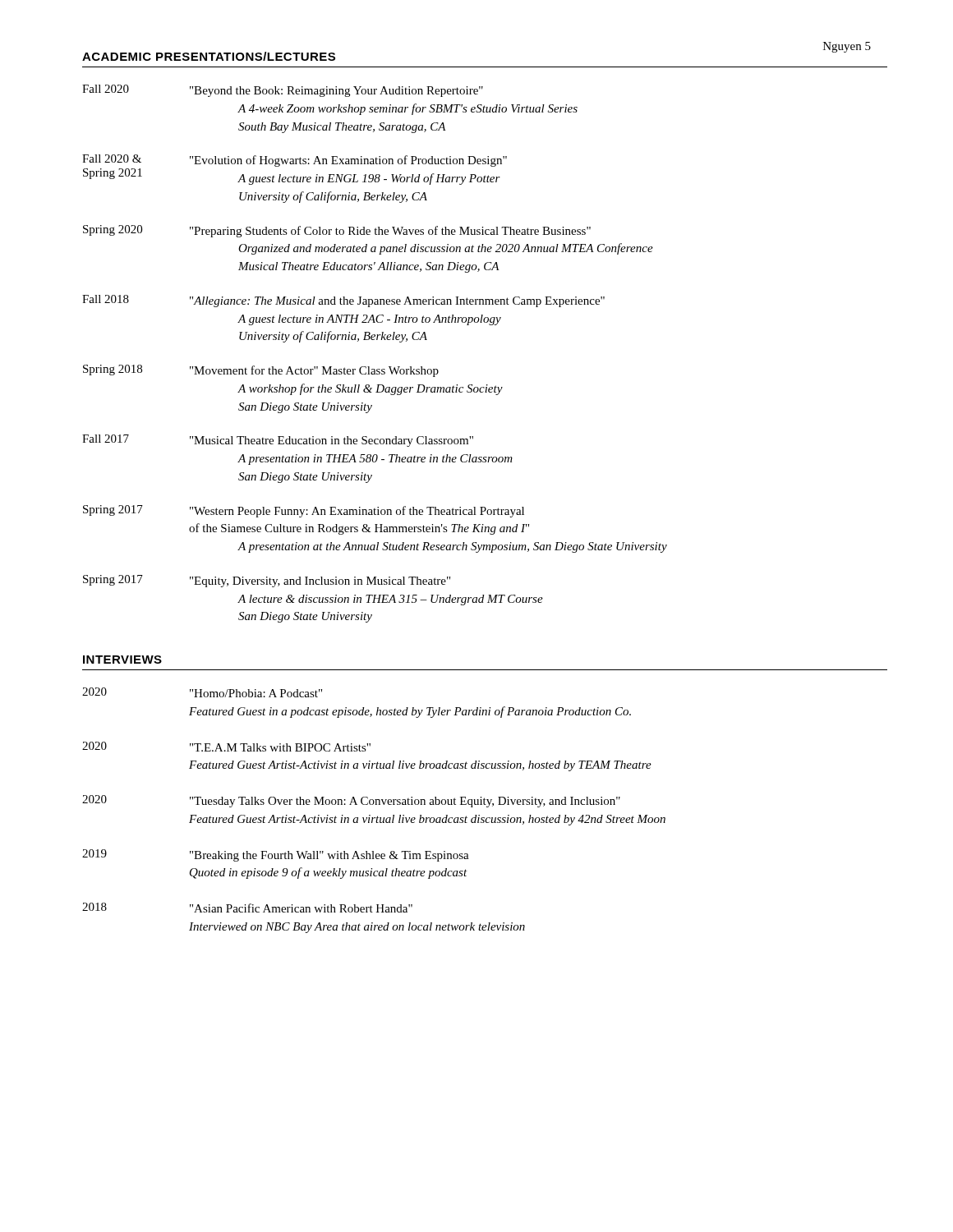This screenshot has width=953, height=1232.
Task: Point to the region starting "2020 "T.E.A.M Talks with"
Action: click(x=485, y=757)
